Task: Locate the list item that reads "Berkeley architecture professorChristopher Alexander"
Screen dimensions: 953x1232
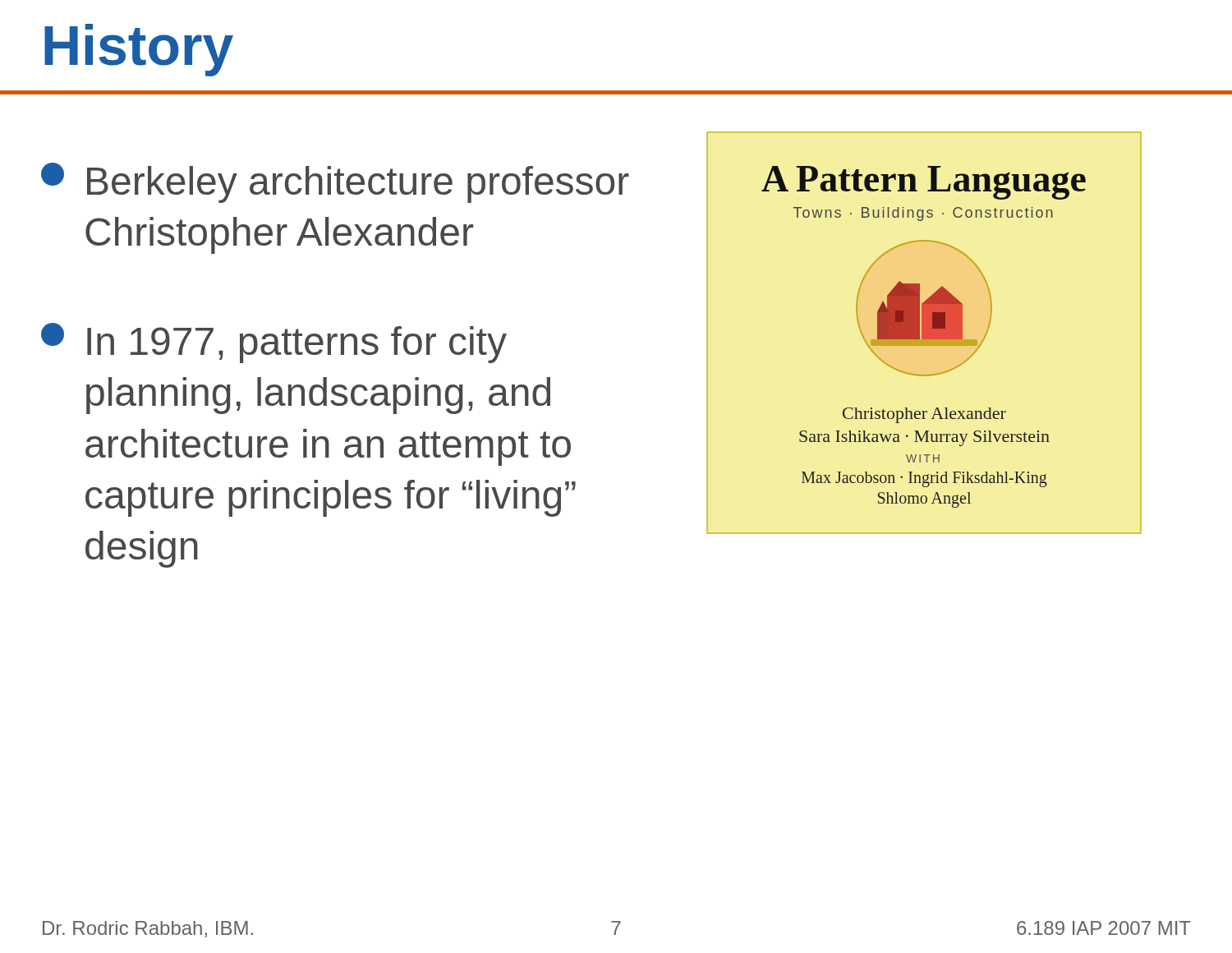Action: 335,207
